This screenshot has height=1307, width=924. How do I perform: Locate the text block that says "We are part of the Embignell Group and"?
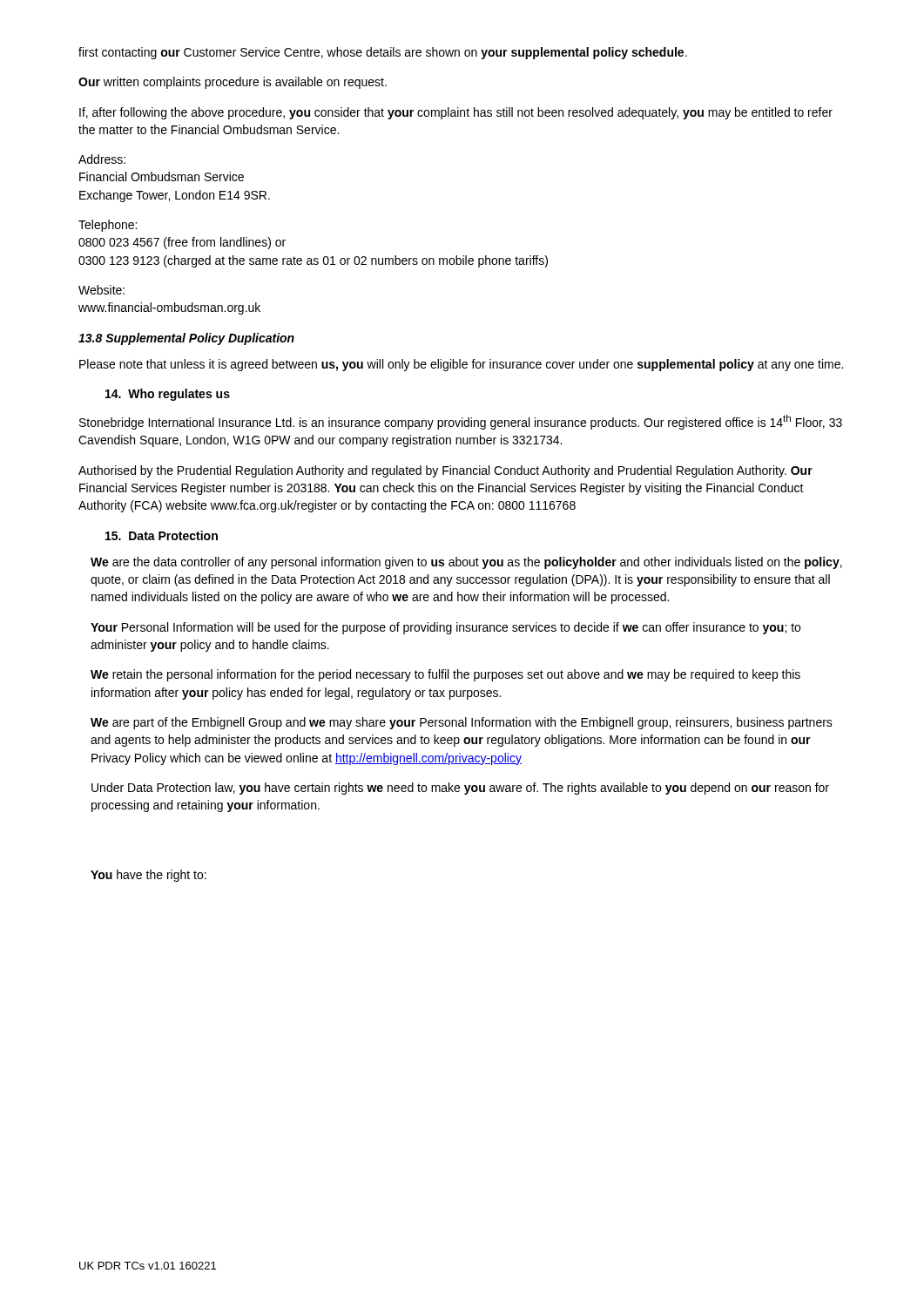(x=461, y=740)
